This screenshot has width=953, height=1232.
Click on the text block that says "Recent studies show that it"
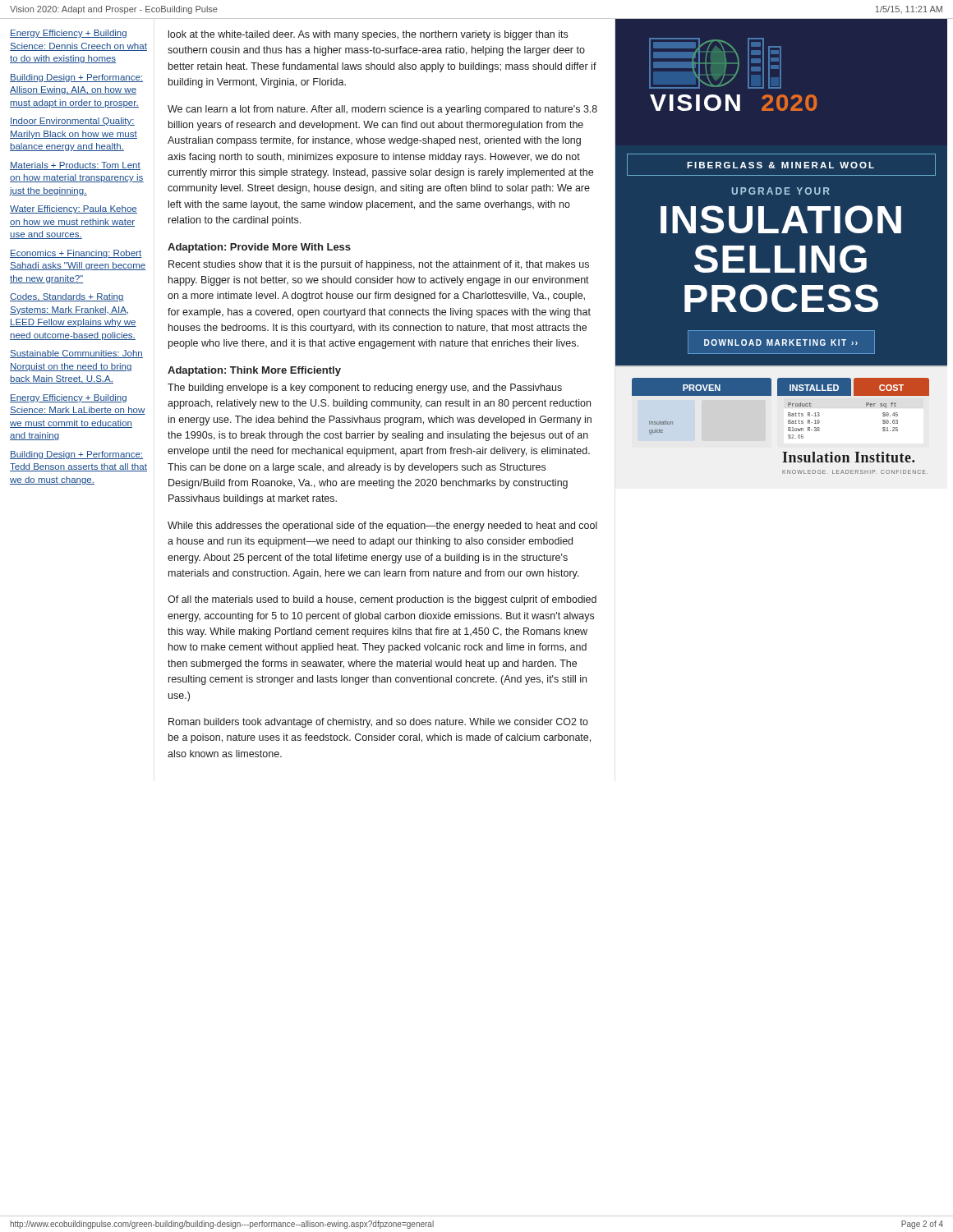coord(379,304)
